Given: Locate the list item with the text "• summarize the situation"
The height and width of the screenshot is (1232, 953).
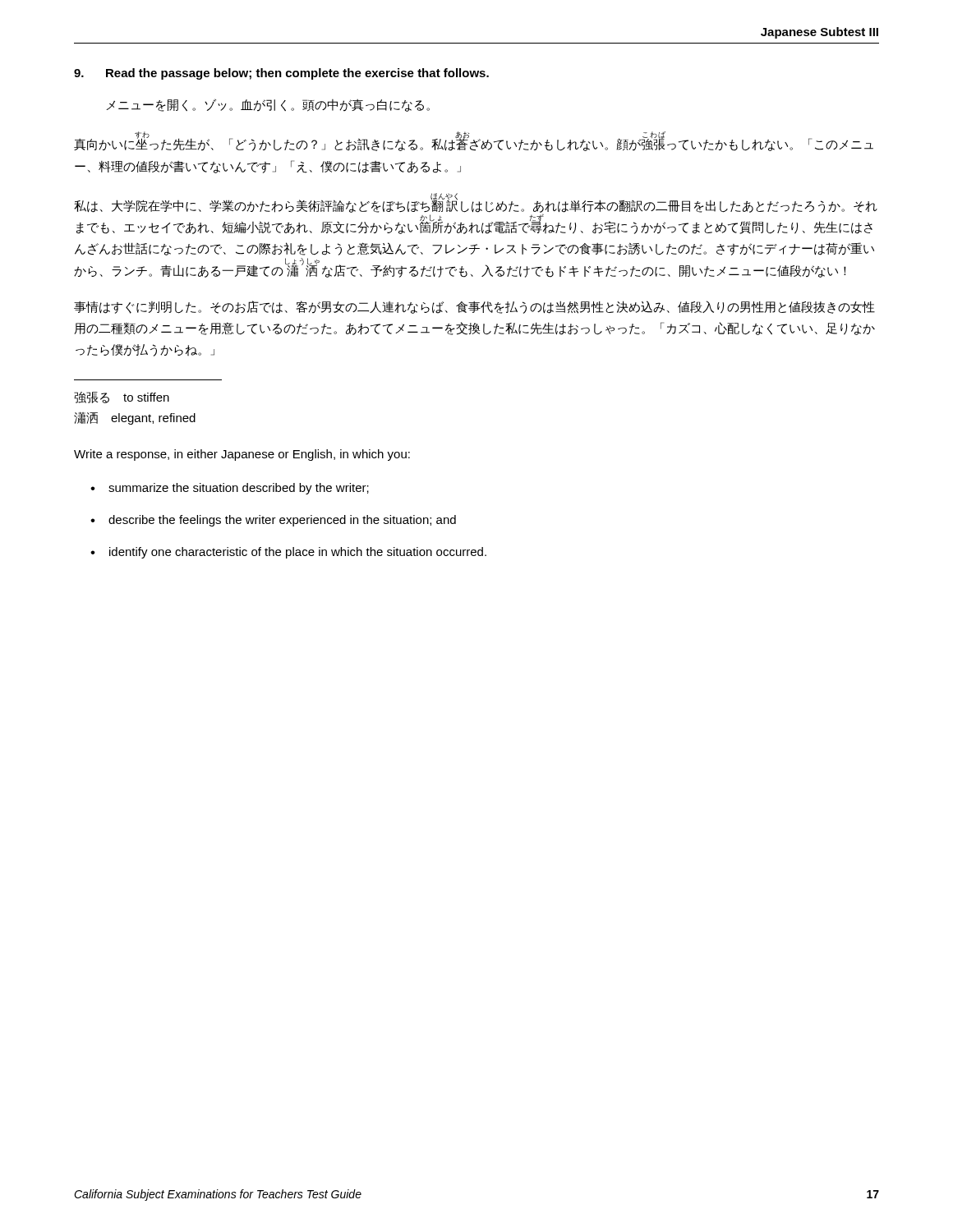Looking at the screenshot, I should [x=230, y=489].
